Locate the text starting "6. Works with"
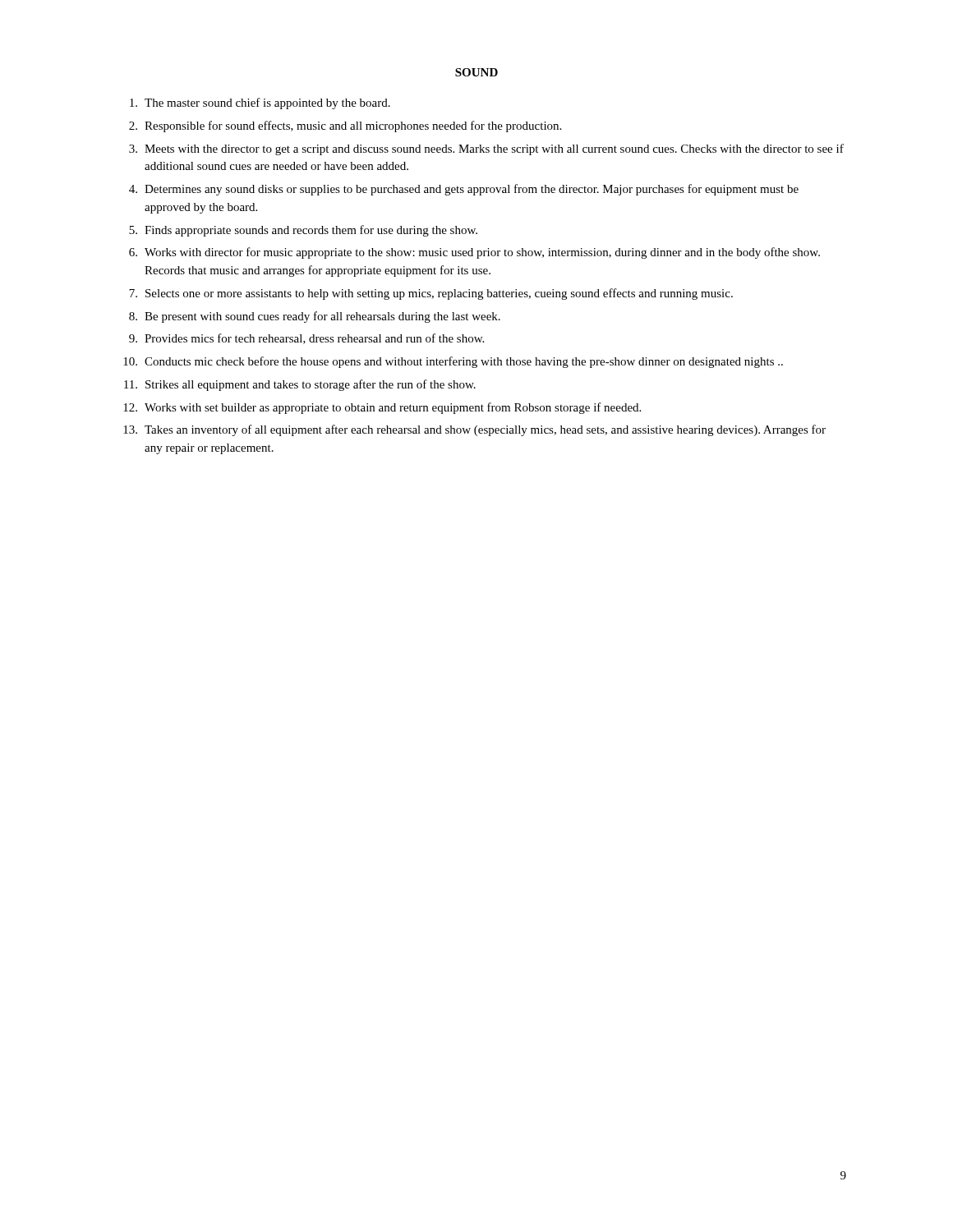Viewport: 953px width, 1232px height. 476,262
